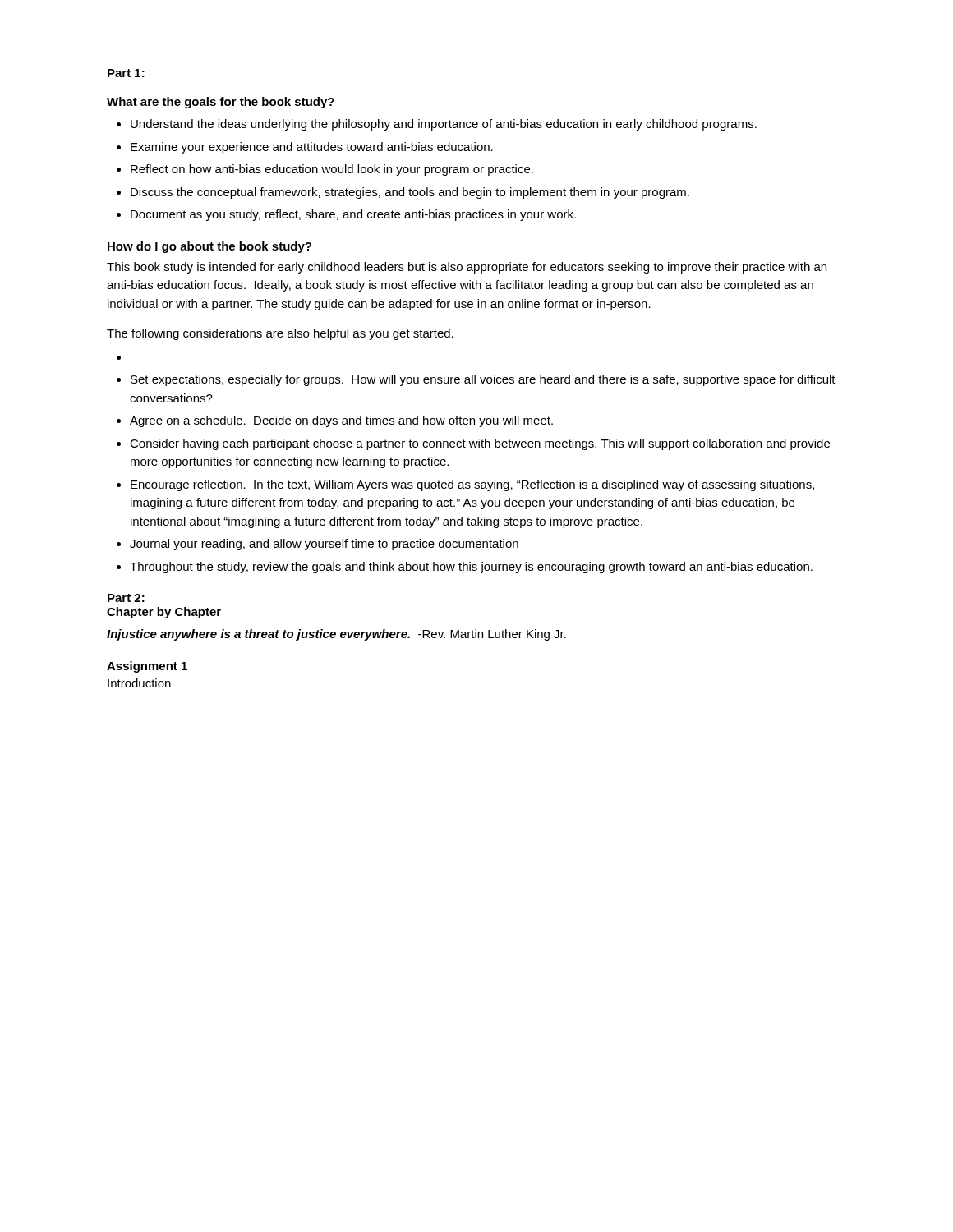The width and height of the screenshot is (953, 1232).
Task: Locate the list item with the text "Encourage reflection. In the text, William Ayers"
Action: click(x=472, y=502)
